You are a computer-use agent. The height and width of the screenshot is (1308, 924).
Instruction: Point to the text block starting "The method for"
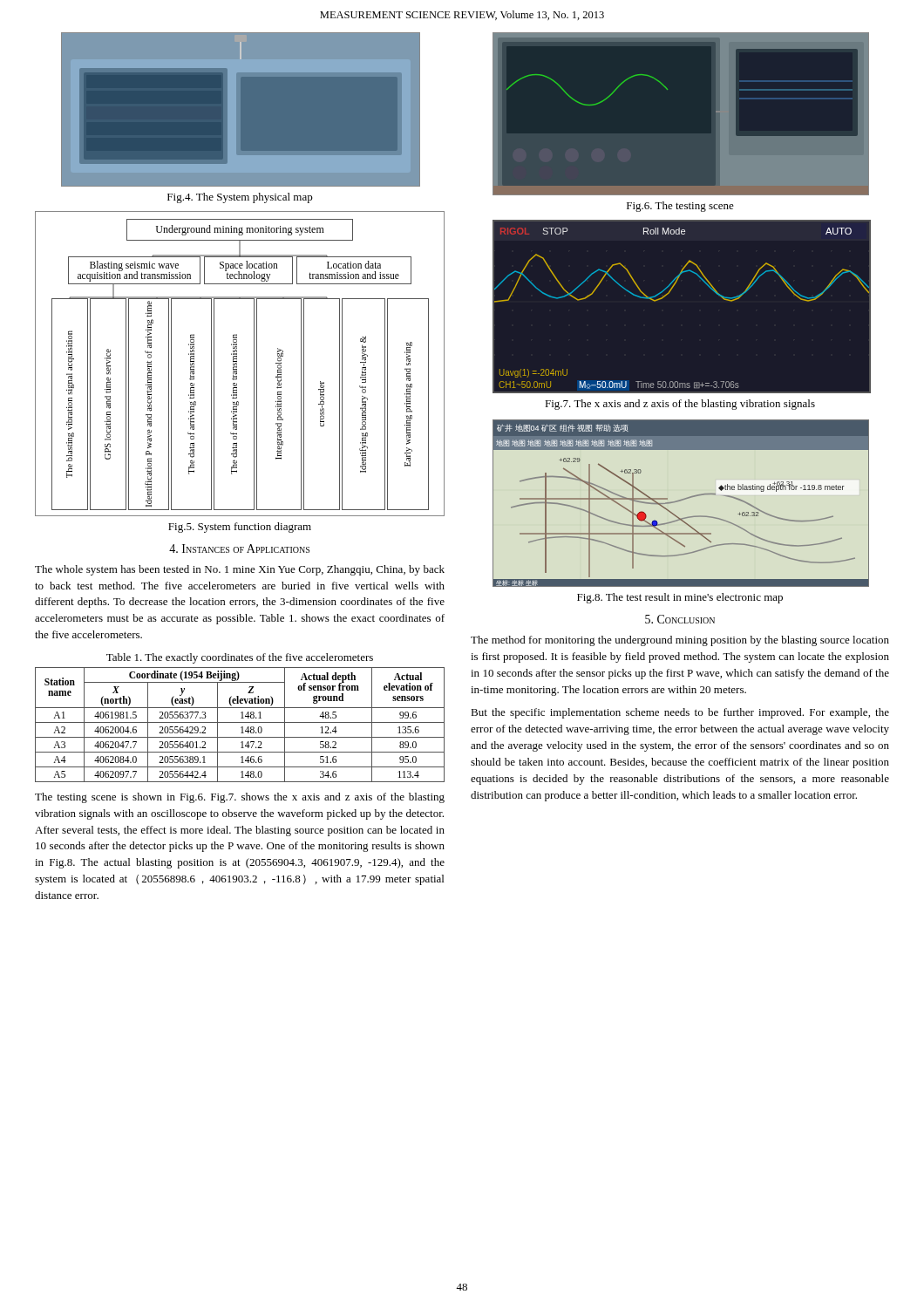click(x=680, y=664)
